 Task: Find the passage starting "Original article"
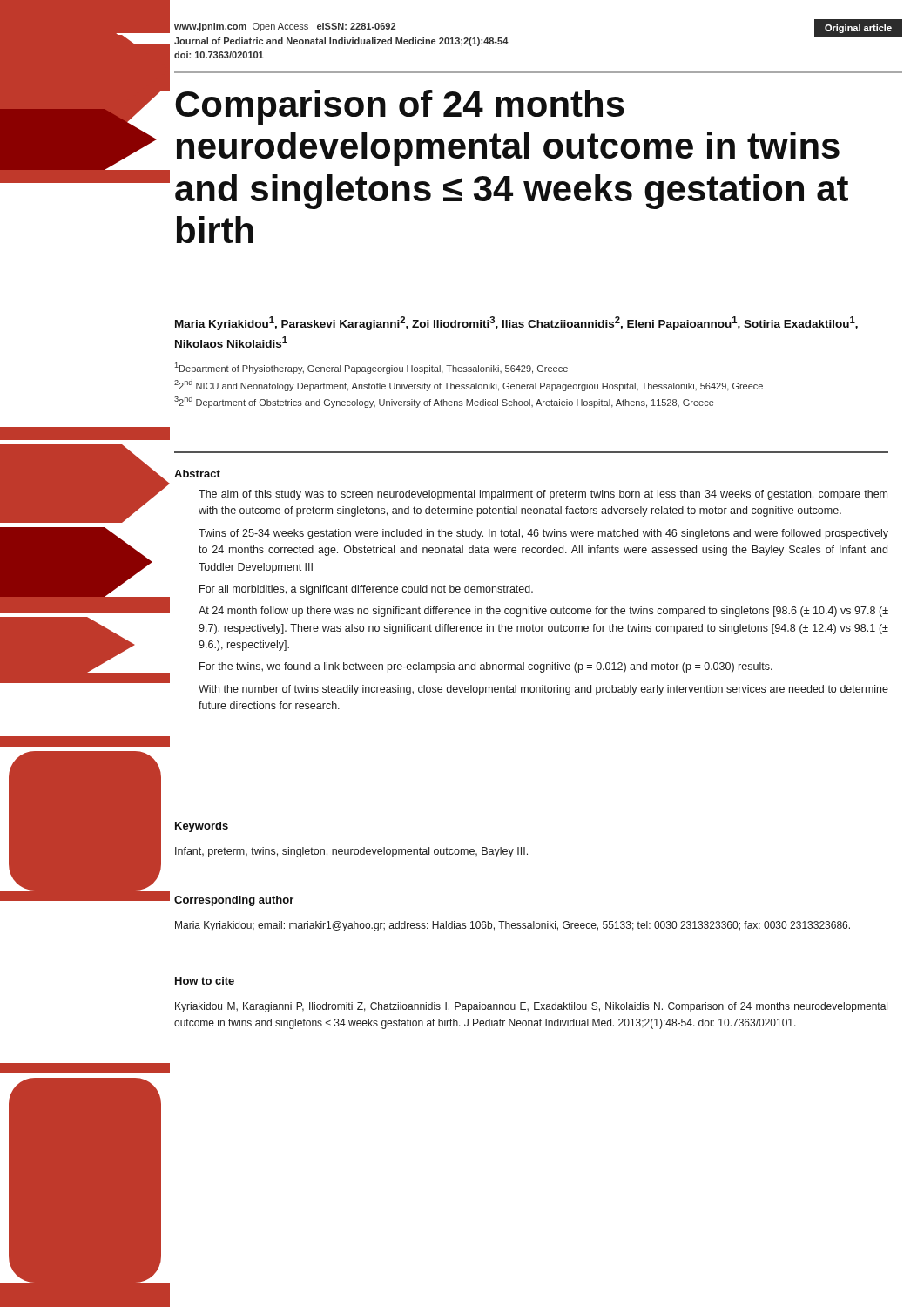click(x=858, y=28)
